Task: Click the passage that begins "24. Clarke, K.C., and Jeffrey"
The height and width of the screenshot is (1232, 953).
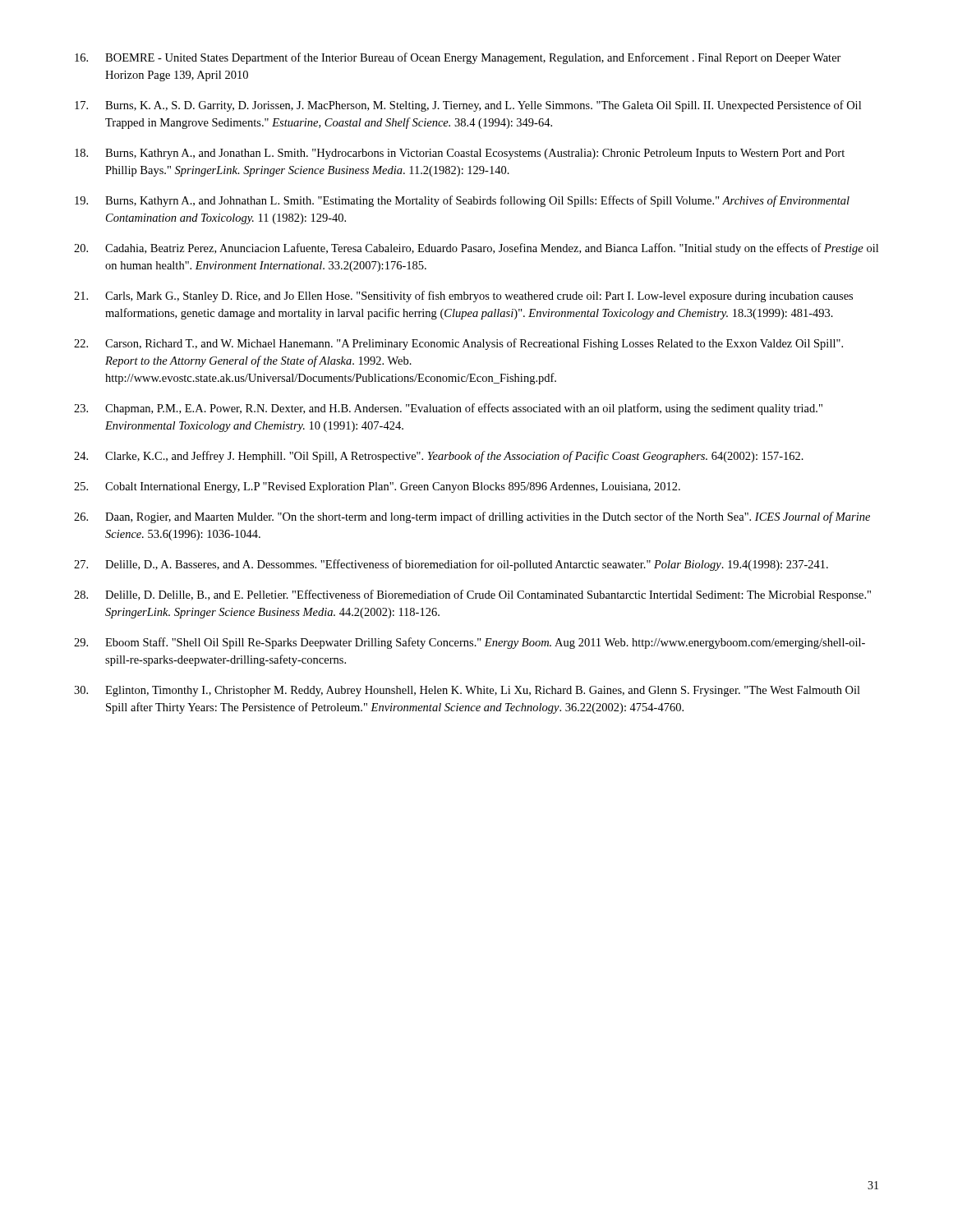Action: (476, 456)
